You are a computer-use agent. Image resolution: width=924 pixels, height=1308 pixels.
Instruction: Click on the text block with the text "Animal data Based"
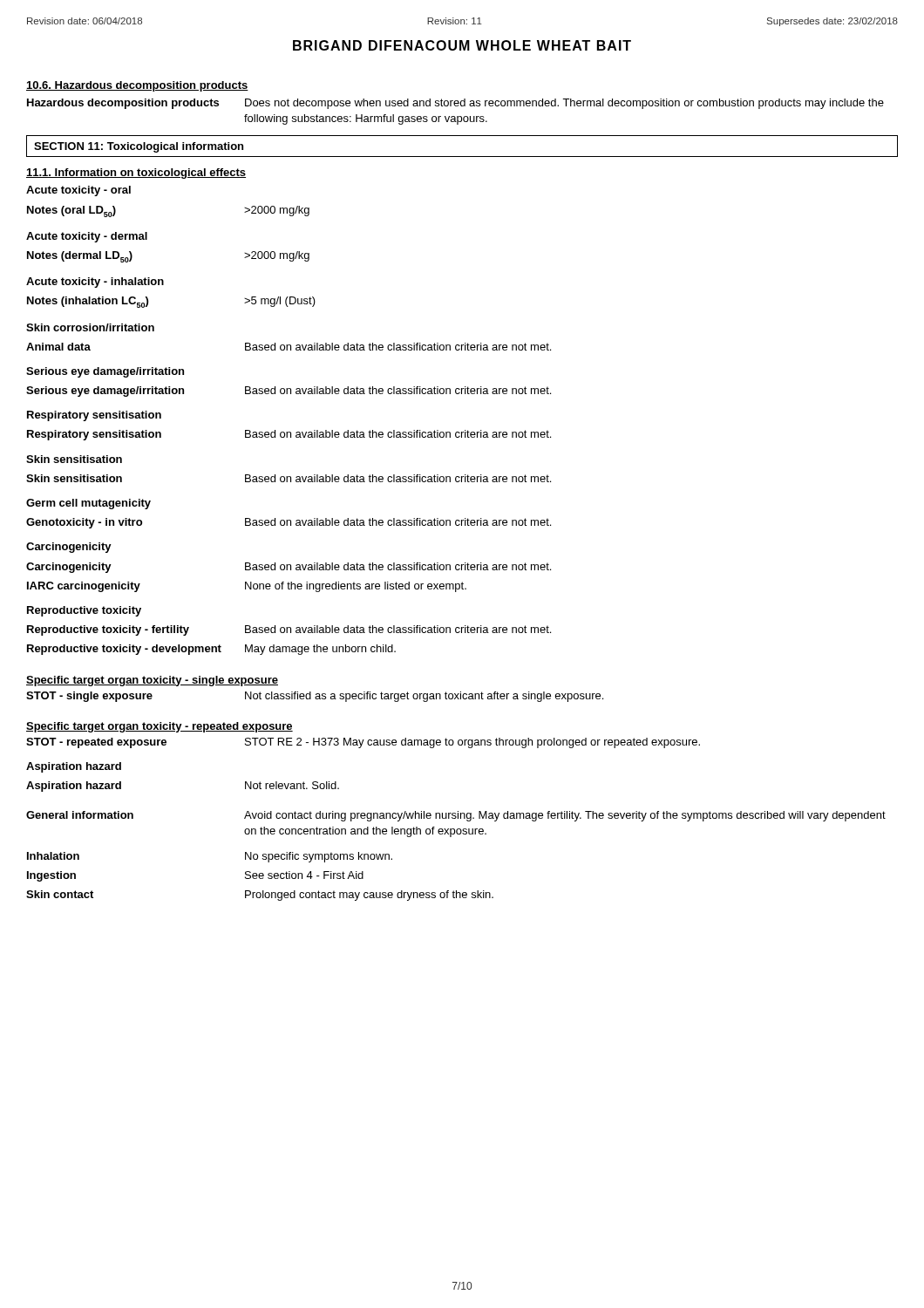coord(462,347)
